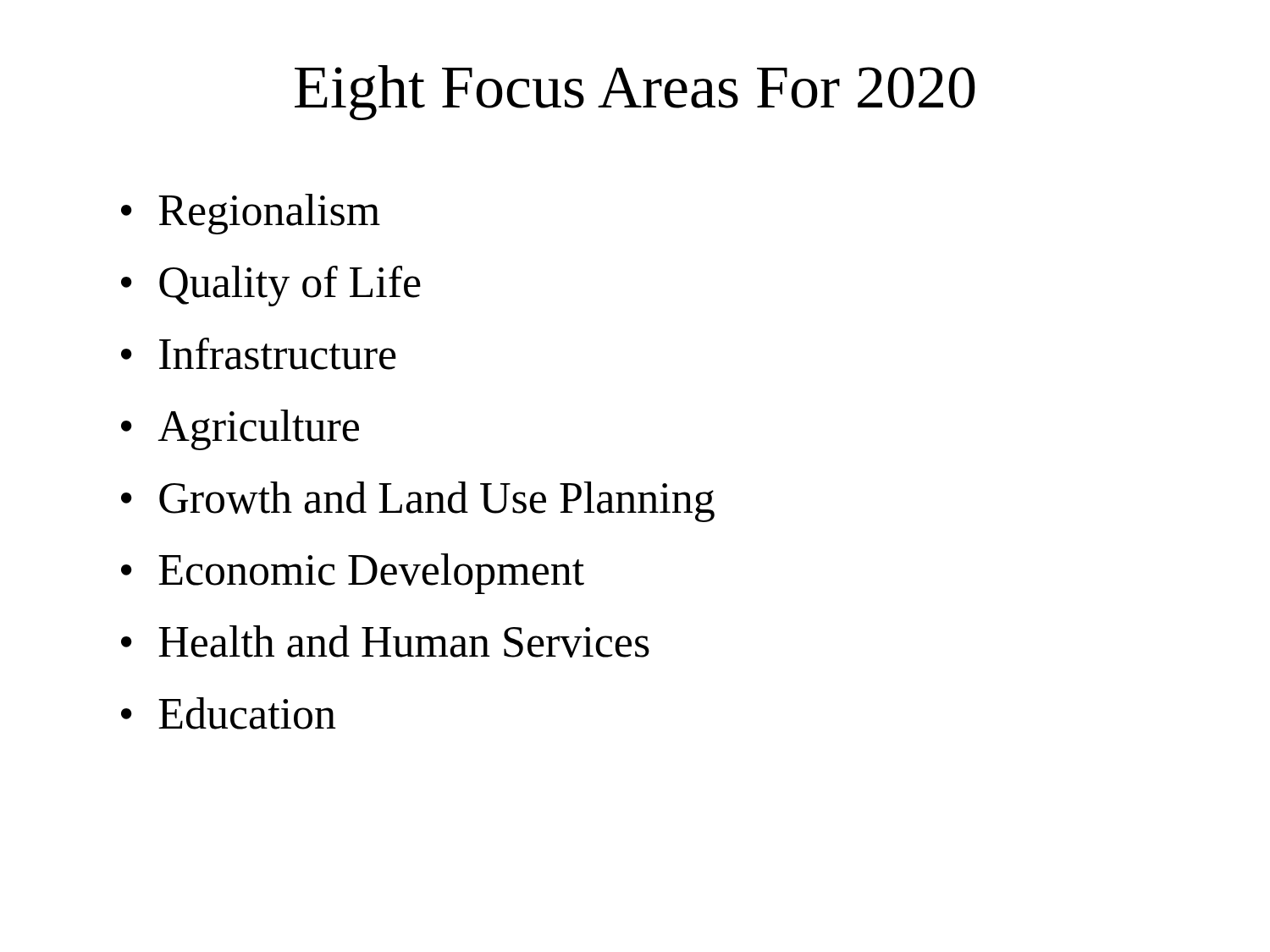Locate the list item with the text "• Economic Development"
The height and width of the screenshot is (952, 1270).
[351, 570]
